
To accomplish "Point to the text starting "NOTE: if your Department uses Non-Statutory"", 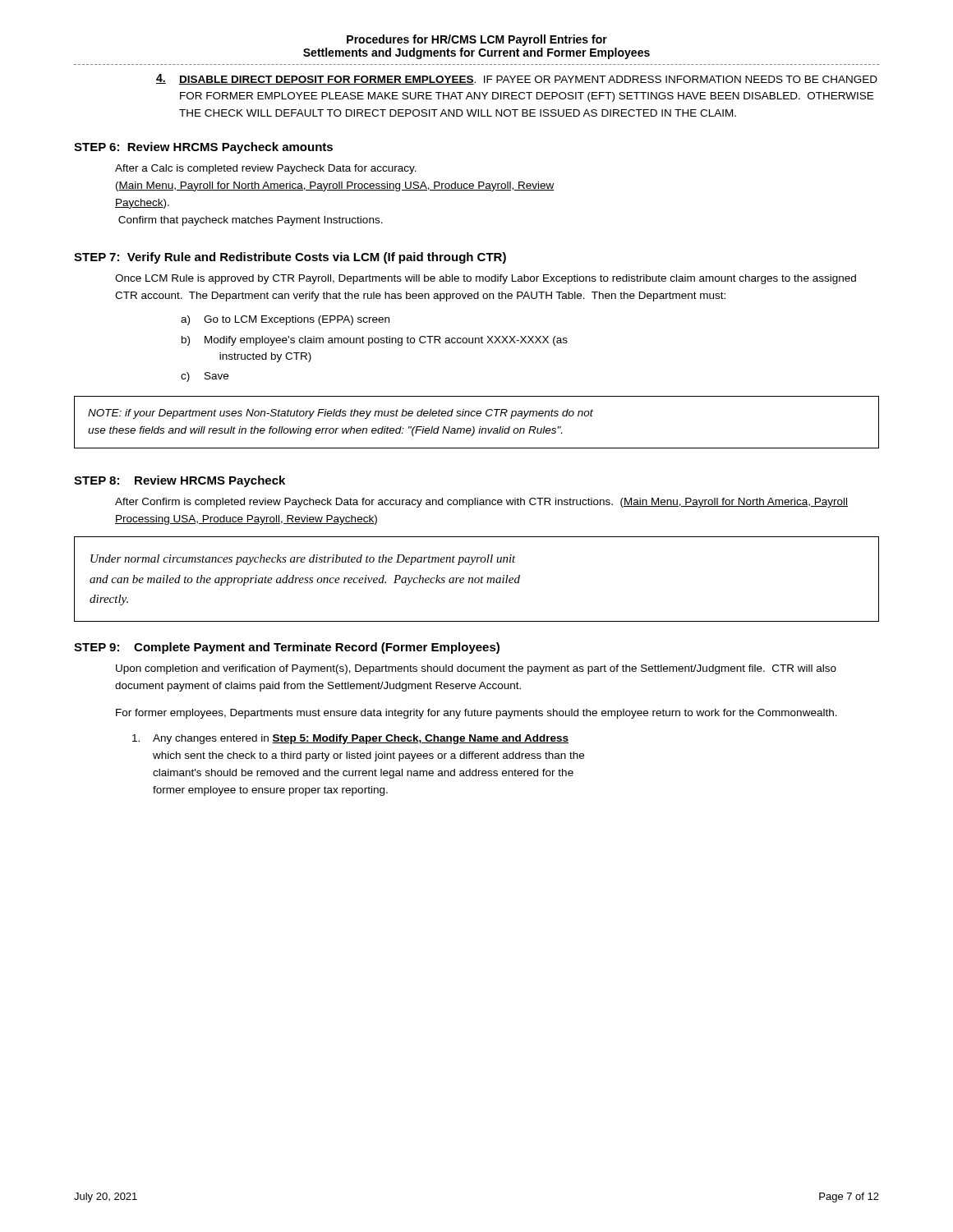I will coord(340,422).
